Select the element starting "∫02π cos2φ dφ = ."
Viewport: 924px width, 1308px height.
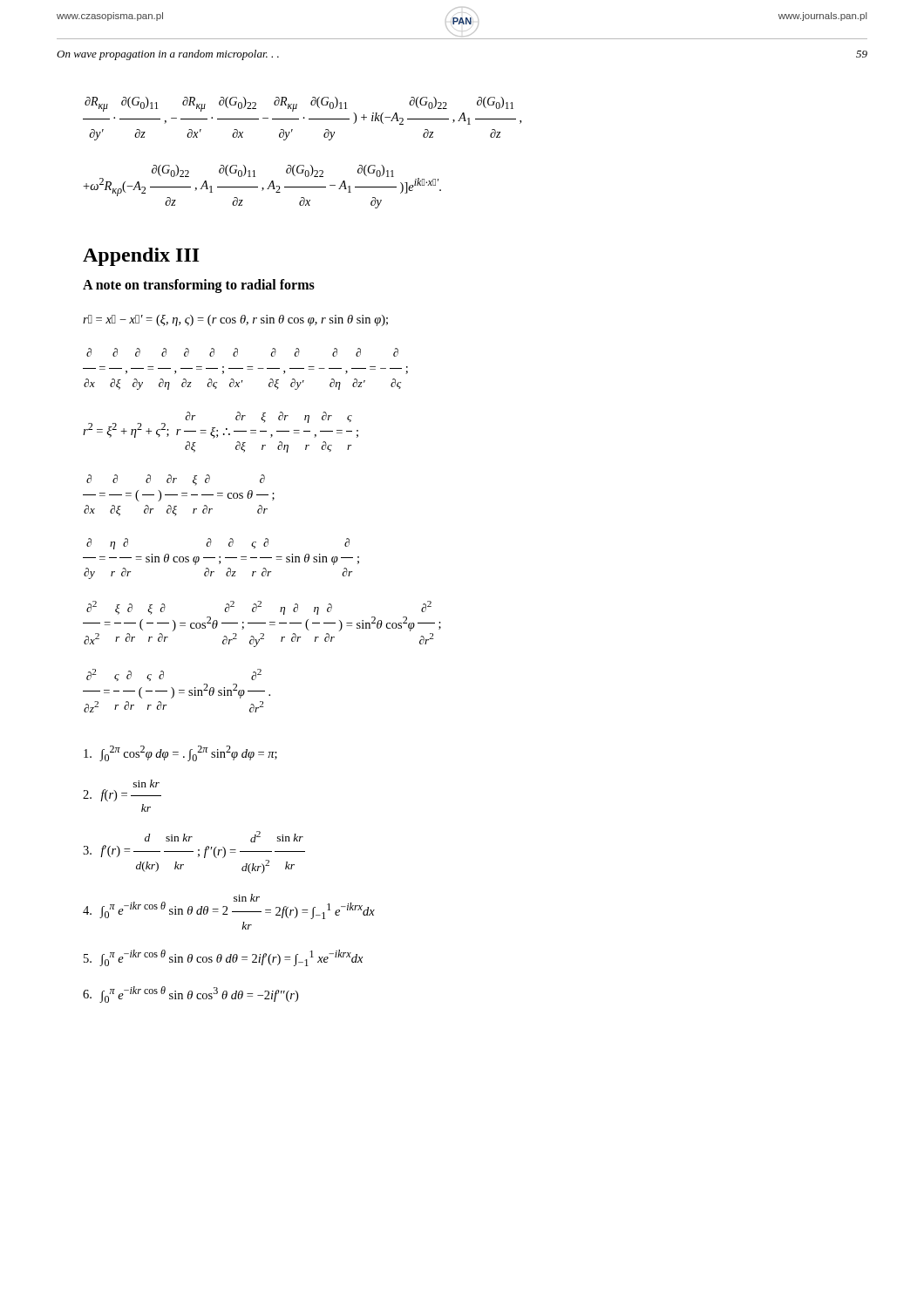tap(180, 753)
